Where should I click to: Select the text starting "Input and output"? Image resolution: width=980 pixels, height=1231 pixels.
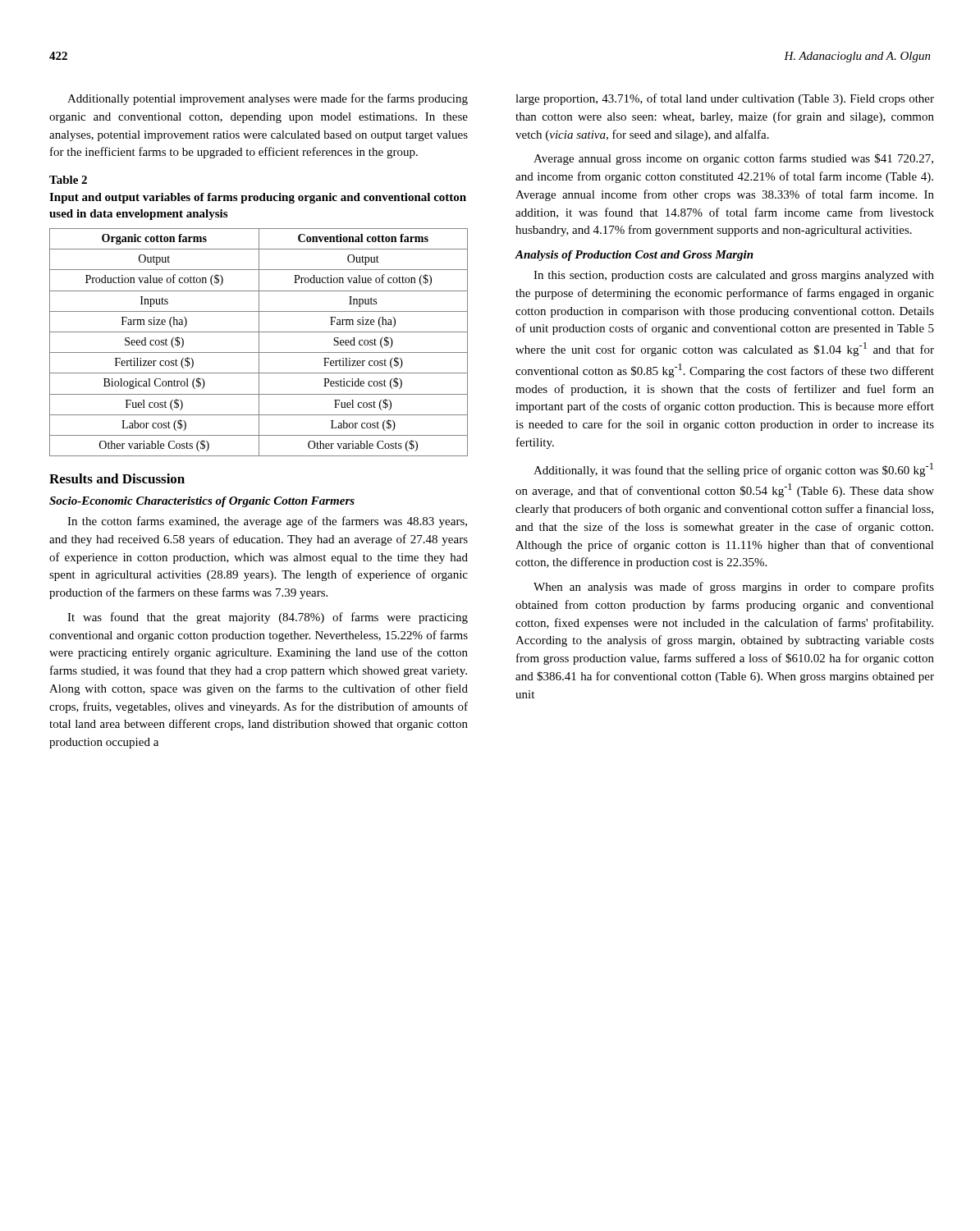pyautogui.click(x=258, y=205)
